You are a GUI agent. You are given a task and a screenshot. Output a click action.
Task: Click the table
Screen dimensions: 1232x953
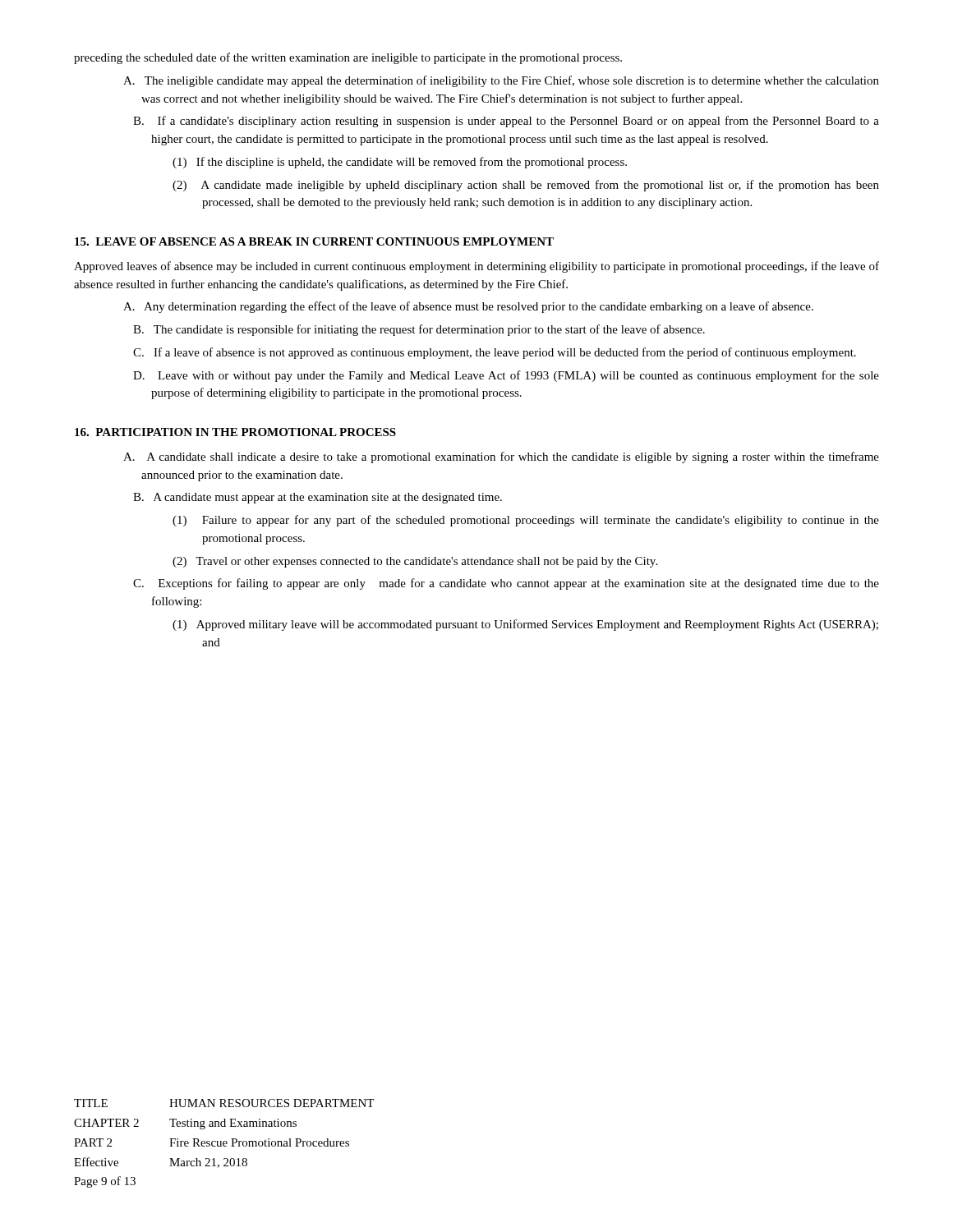click(x=476, y=1144)
